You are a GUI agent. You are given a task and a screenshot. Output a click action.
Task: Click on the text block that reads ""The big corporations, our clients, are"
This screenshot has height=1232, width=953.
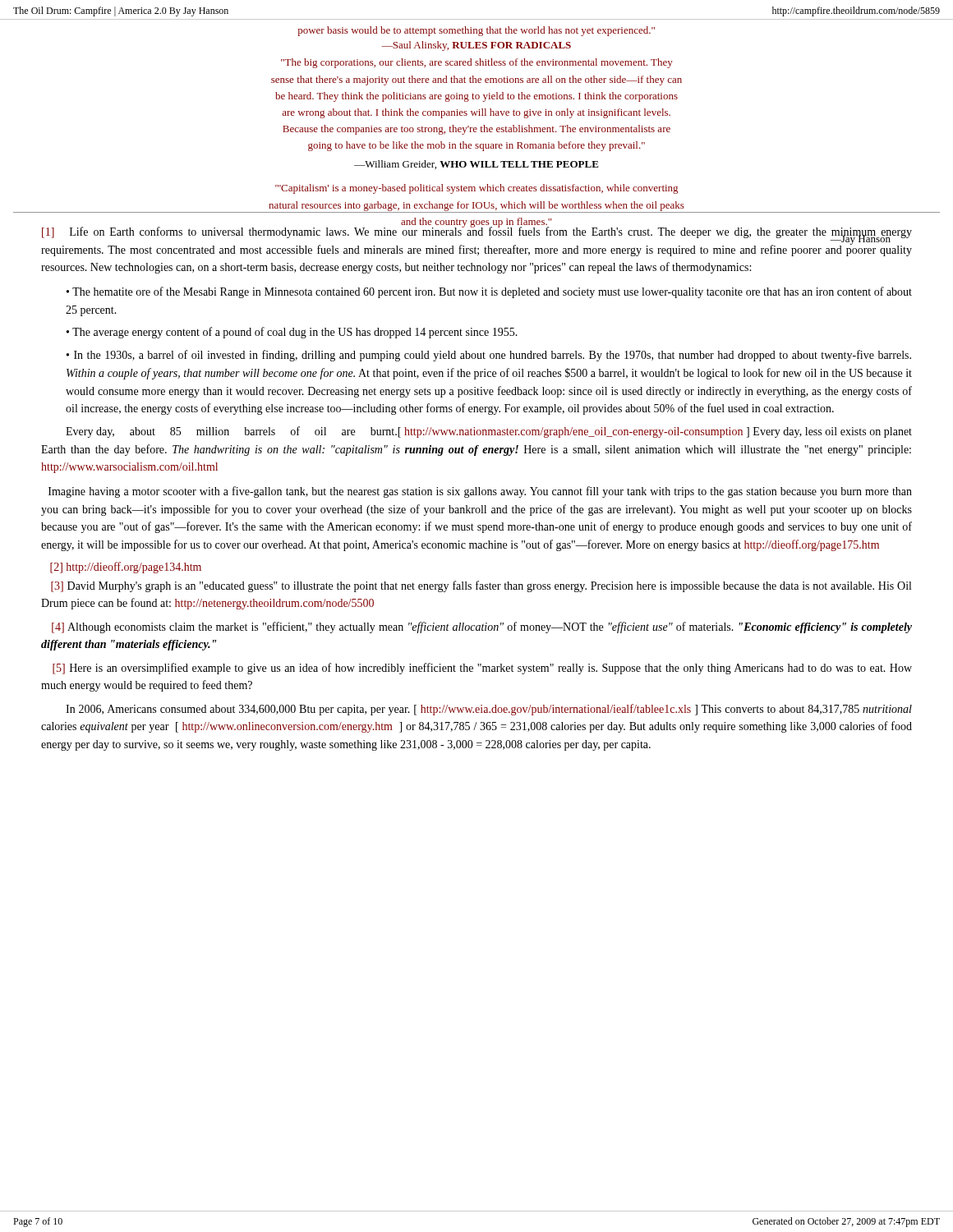476,104
